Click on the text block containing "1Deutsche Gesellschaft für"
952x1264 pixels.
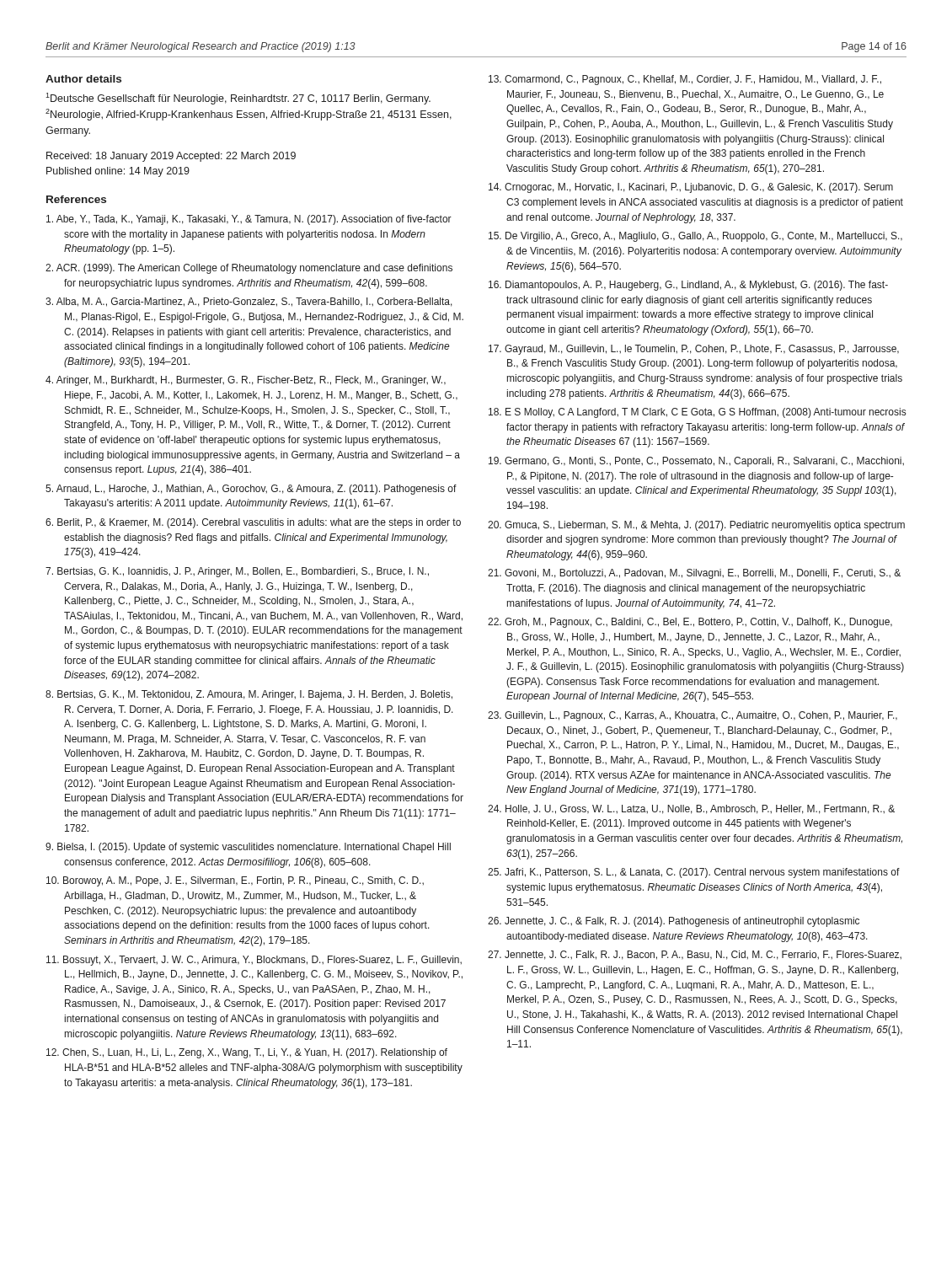pos(249,114)
